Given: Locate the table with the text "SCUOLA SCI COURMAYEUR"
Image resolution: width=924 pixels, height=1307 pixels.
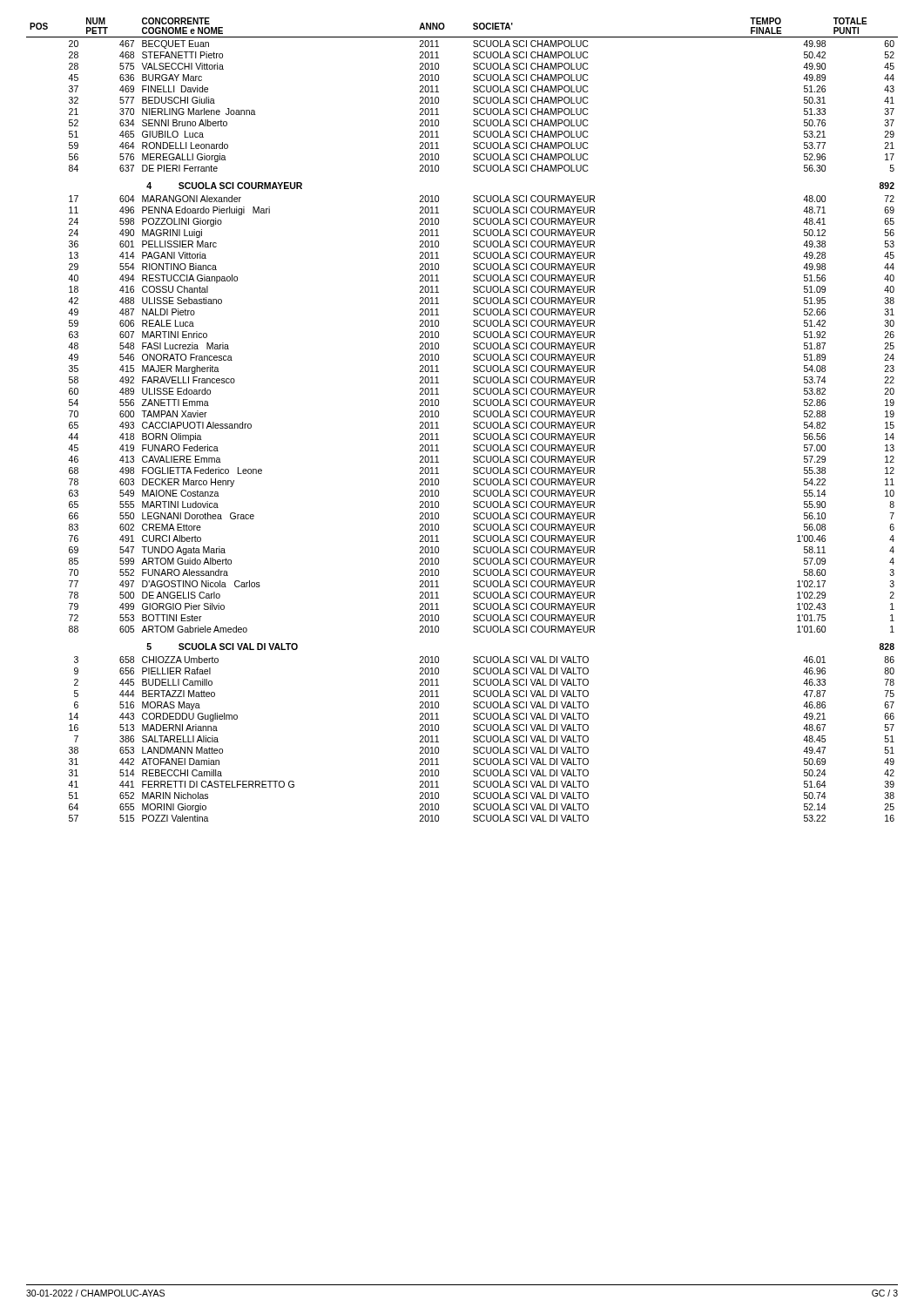Looking at the screenshot, I should click(462, 420).
